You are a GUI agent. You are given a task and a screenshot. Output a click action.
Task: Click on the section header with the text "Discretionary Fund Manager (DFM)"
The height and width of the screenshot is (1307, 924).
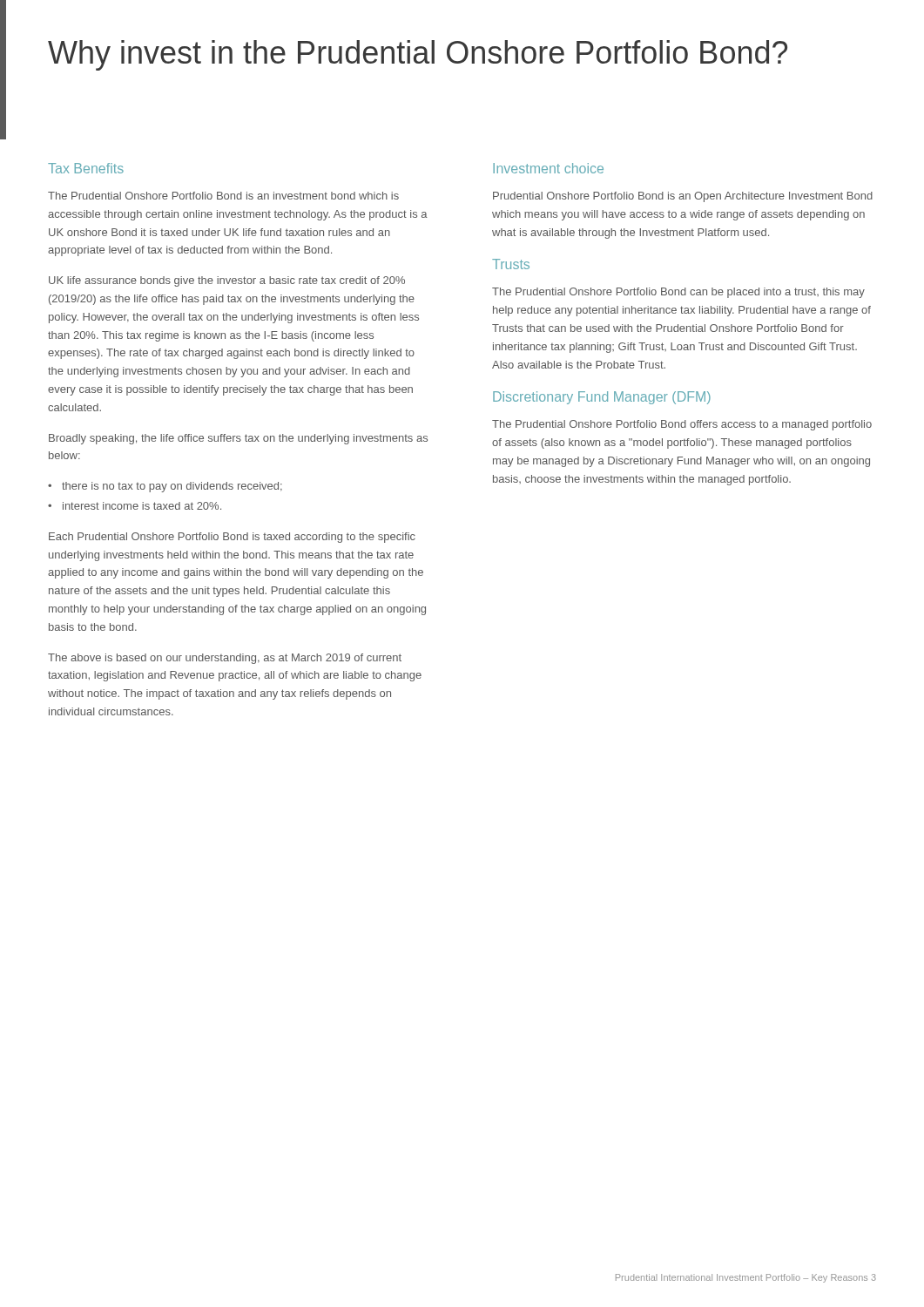(x=684, y=398)
